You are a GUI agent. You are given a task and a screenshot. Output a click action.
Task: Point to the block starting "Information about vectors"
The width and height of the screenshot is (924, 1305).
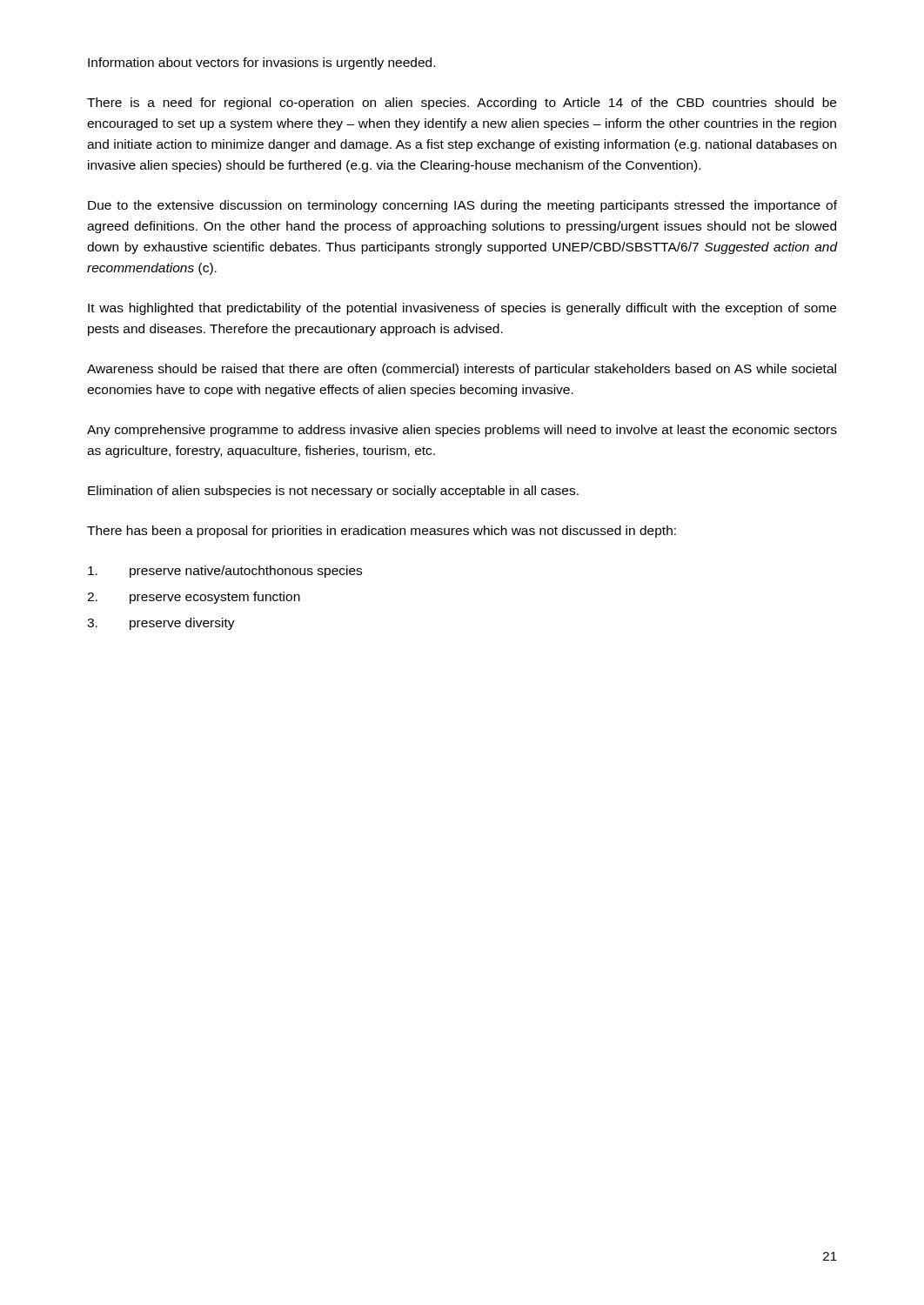pos(262,62)
